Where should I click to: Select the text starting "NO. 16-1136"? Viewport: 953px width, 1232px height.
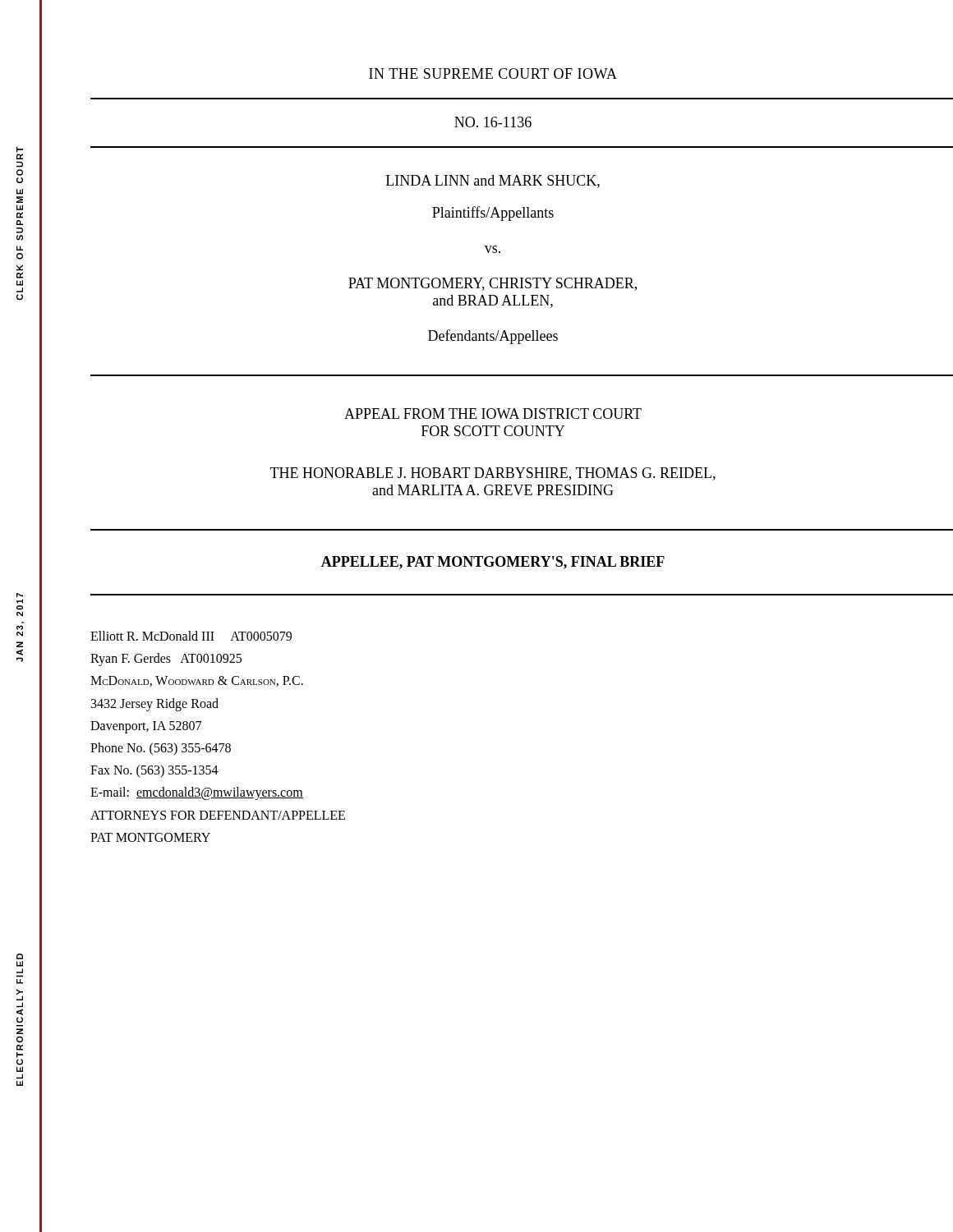click(x=493, y=122)
